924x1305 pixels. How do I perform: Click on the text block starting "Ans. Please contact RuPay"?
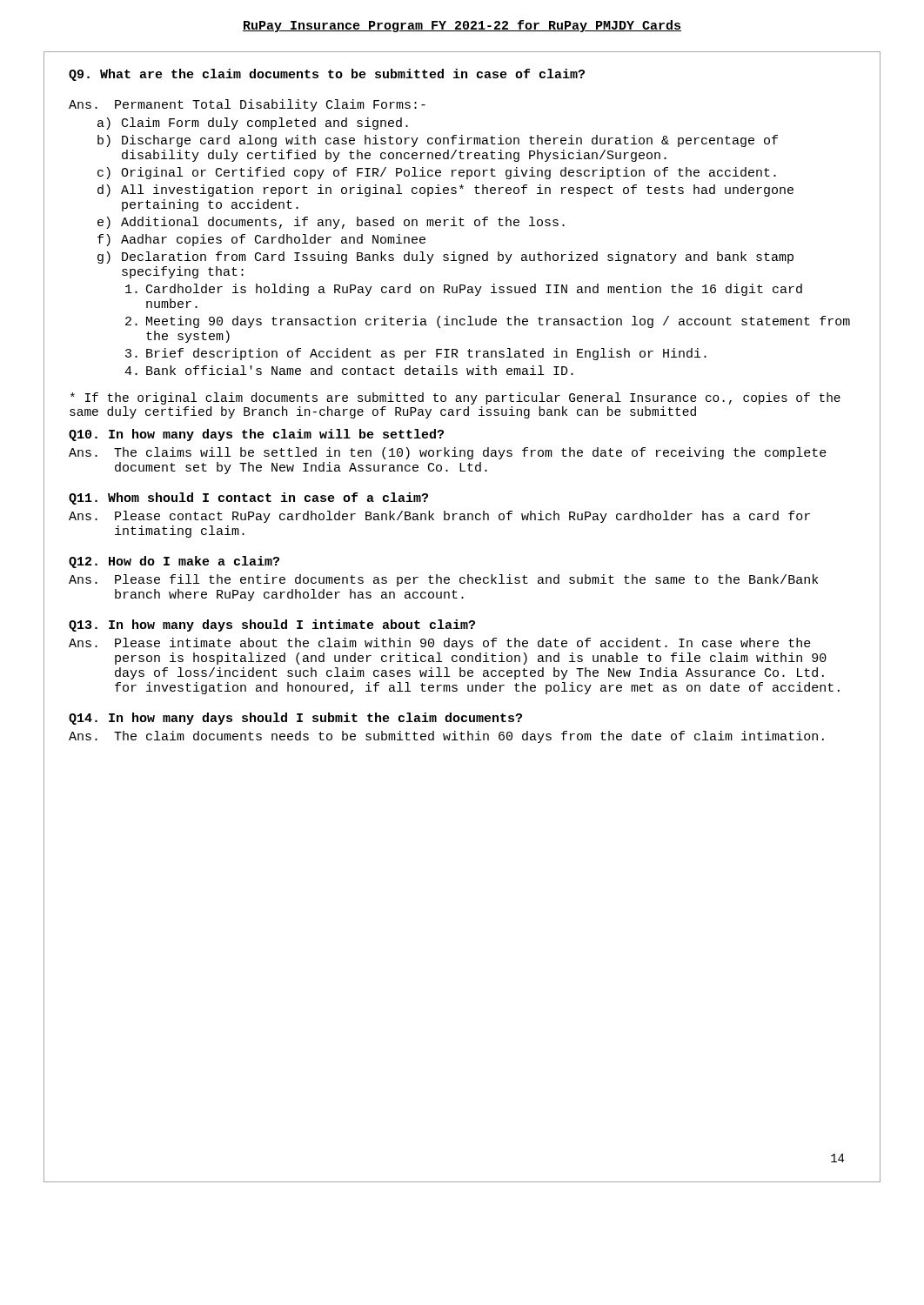[462, 525]
